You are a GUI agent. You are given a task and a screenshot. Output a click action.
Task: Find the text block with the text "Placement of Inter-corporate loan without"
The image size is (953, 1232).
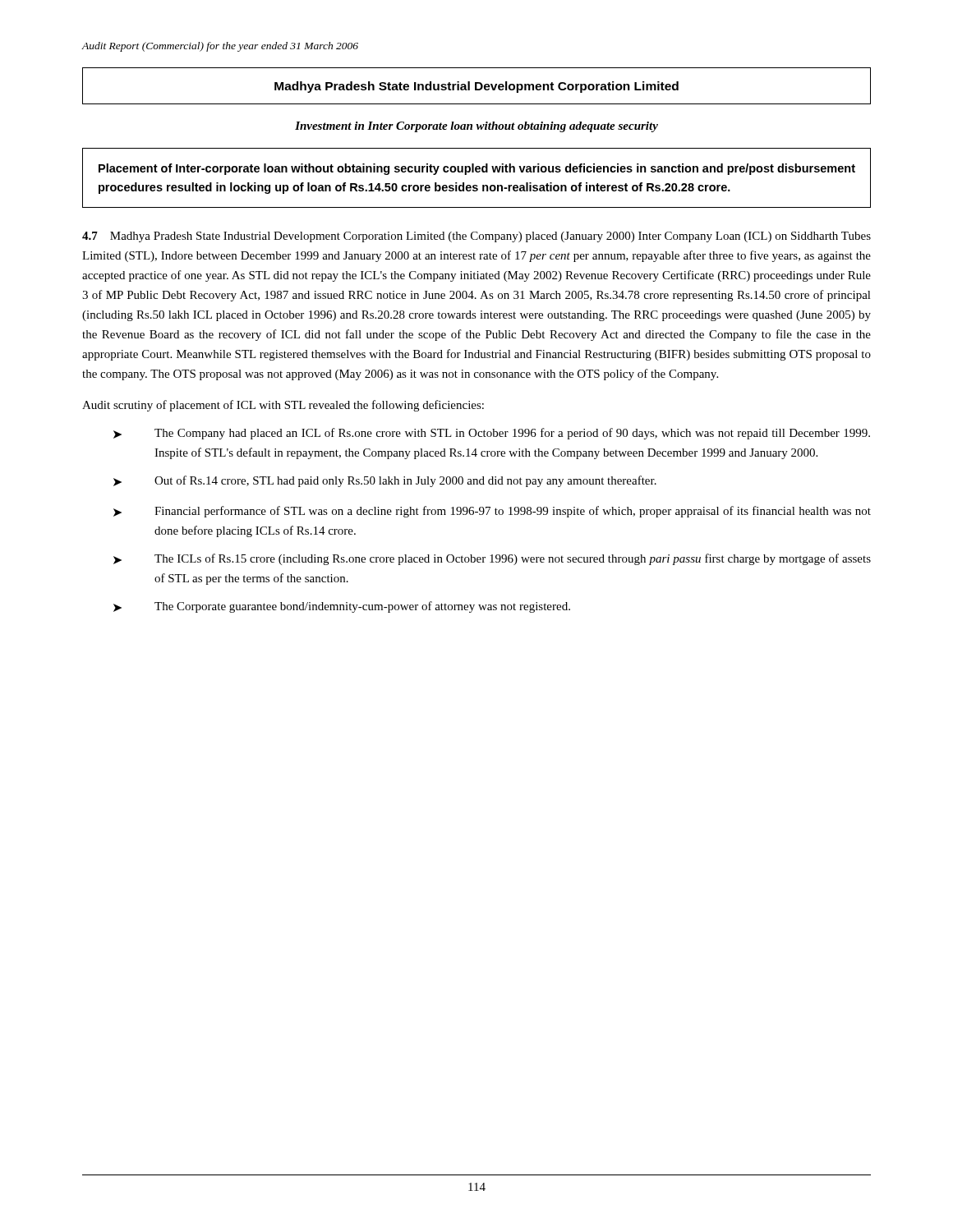(x=476, y=178)
